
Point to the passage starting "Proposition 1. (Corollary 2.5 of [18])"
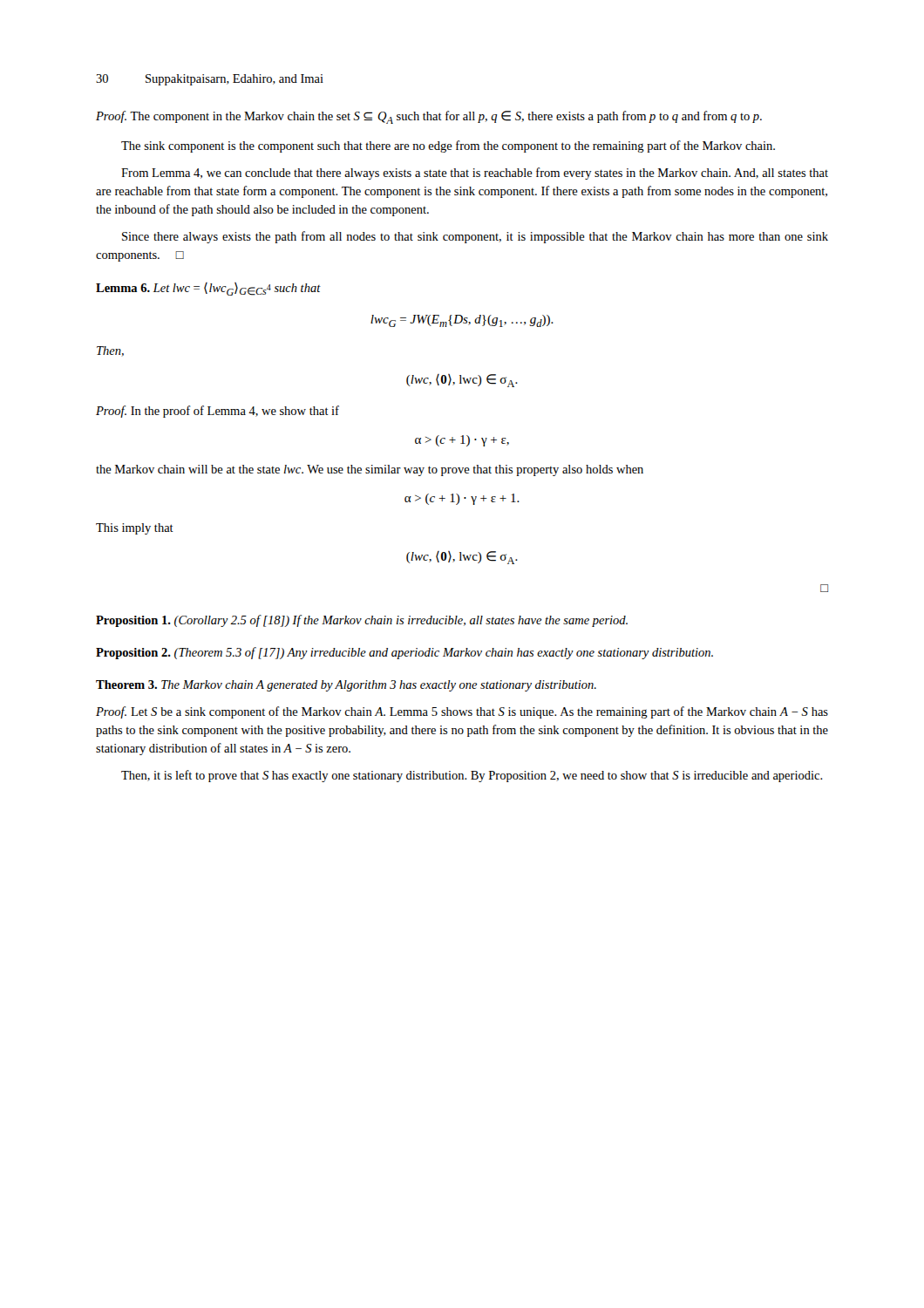pos(362,620)
